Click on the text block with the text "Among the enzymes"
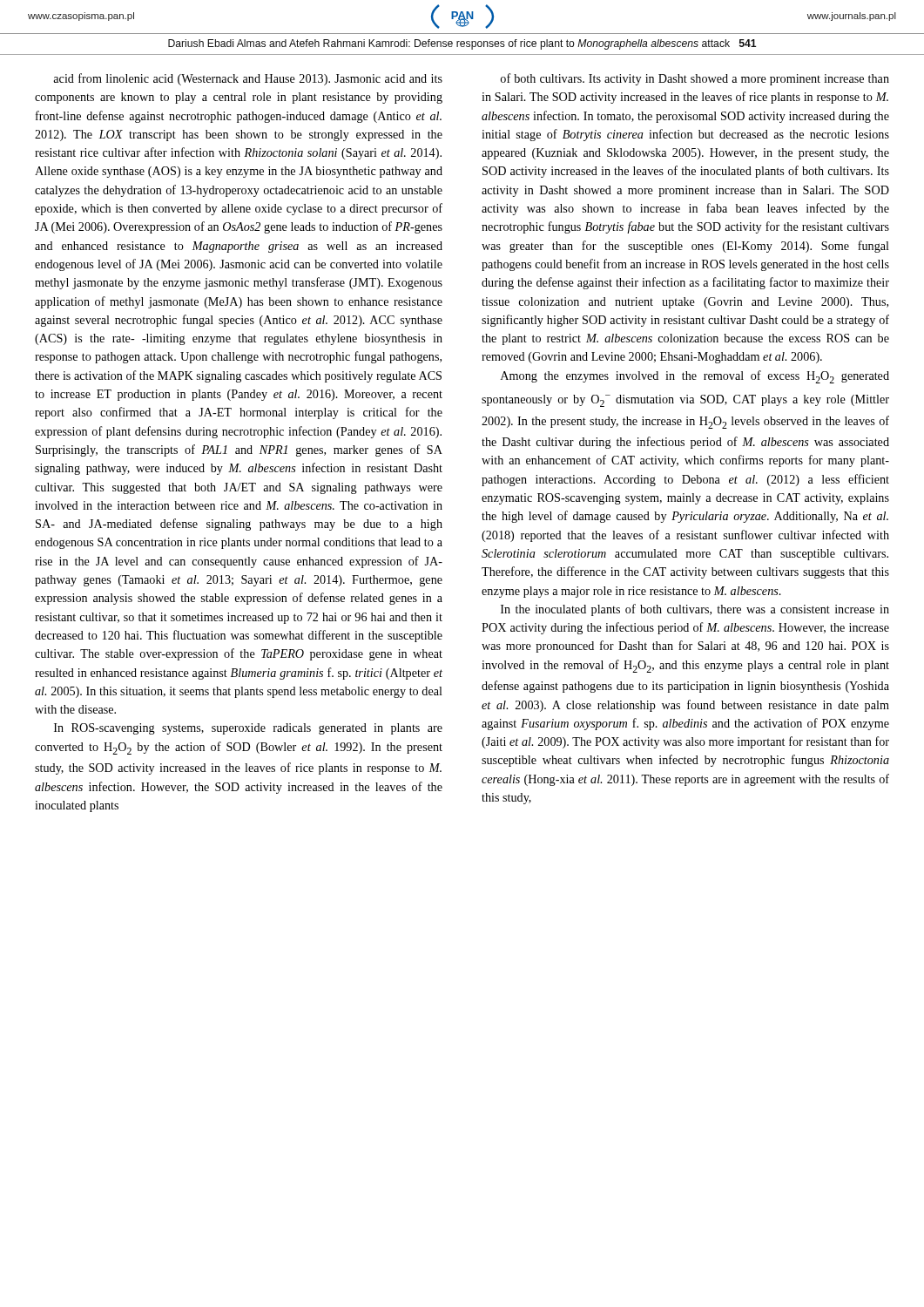This screenshot has height=1307, width=924. point(685,483)
